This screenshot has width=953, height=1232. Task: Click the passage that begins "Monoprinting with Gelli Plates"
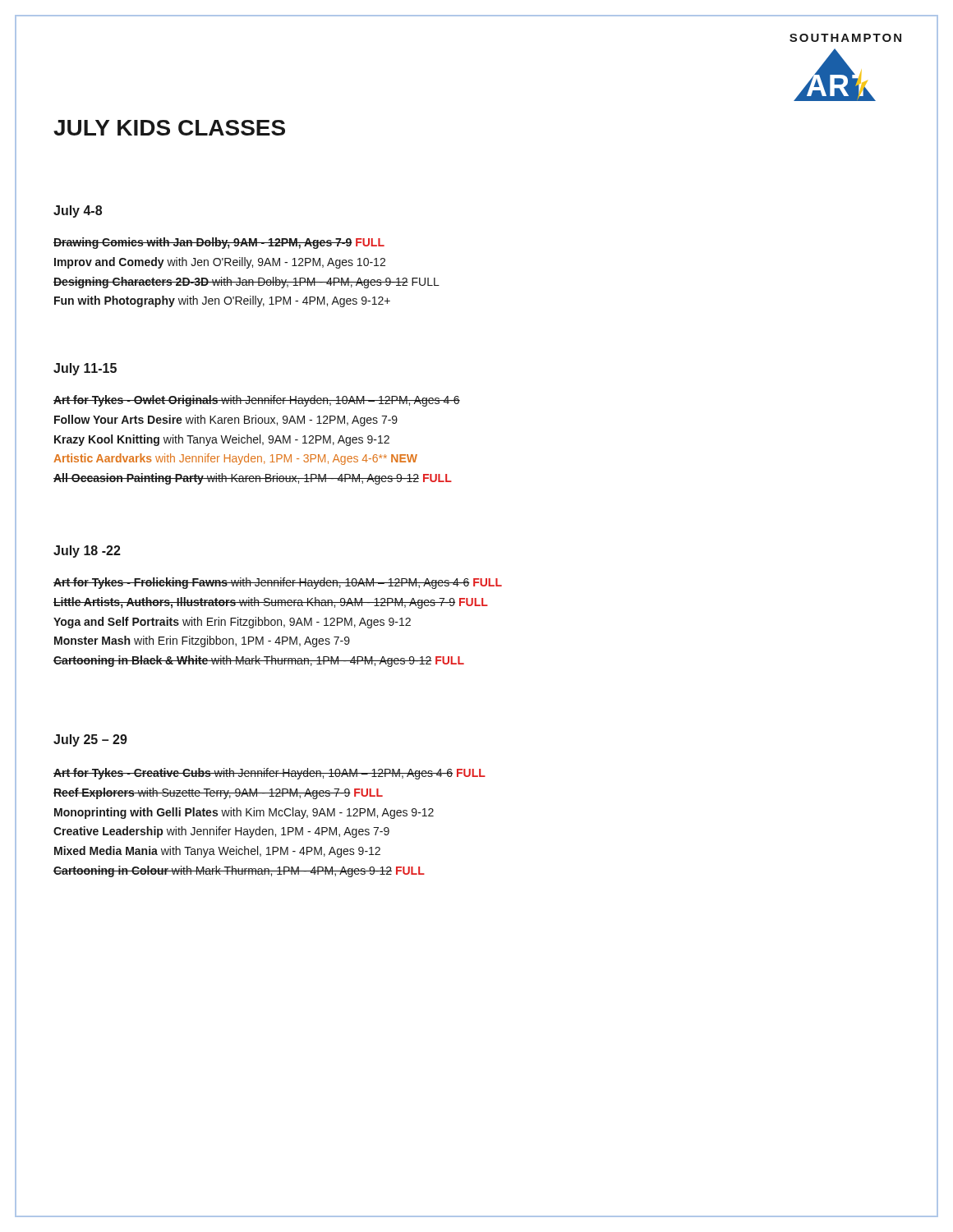(244, 812)
